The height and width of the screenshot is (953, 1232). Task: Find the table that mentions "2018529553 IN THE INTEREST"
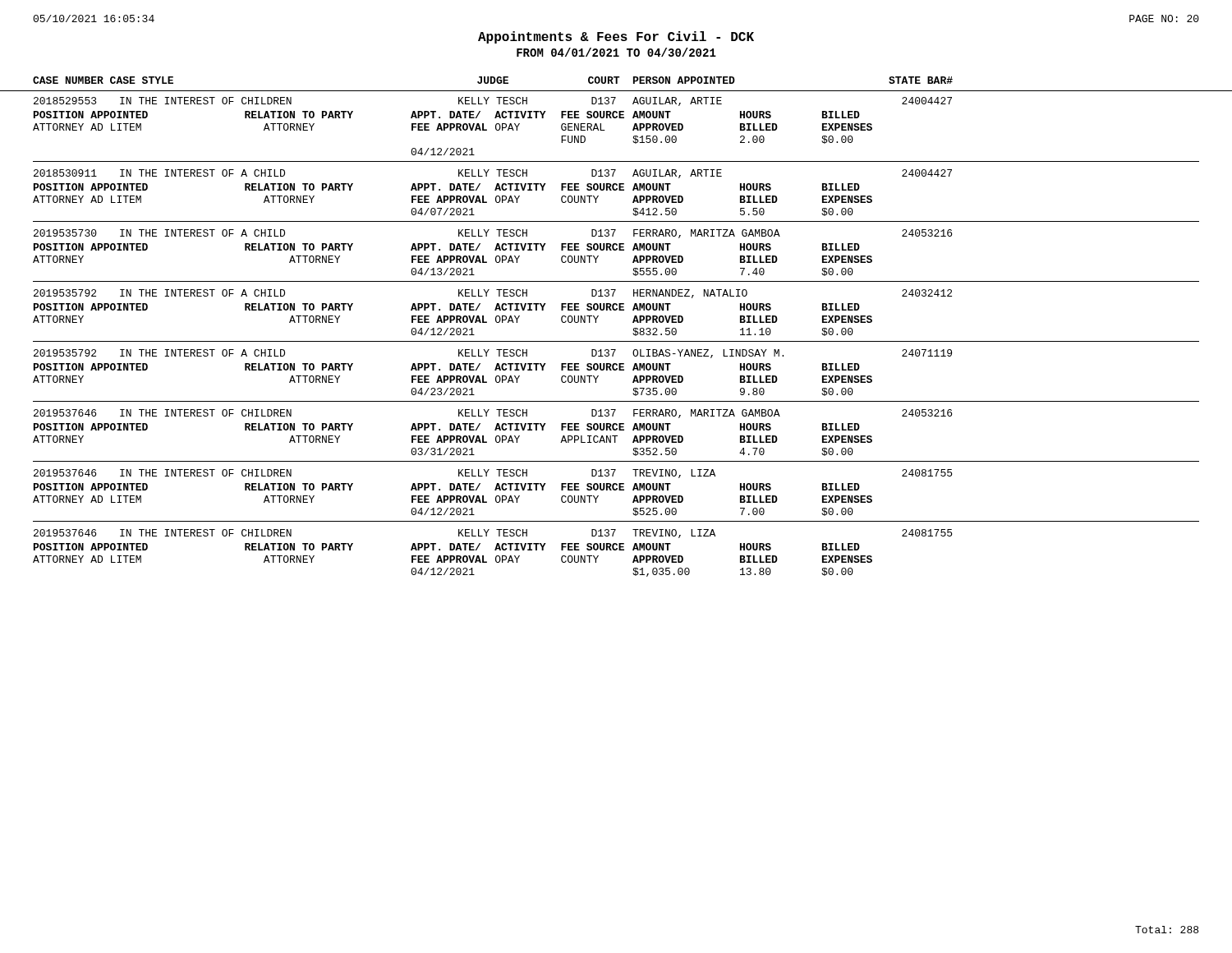[x=616, y=335]
